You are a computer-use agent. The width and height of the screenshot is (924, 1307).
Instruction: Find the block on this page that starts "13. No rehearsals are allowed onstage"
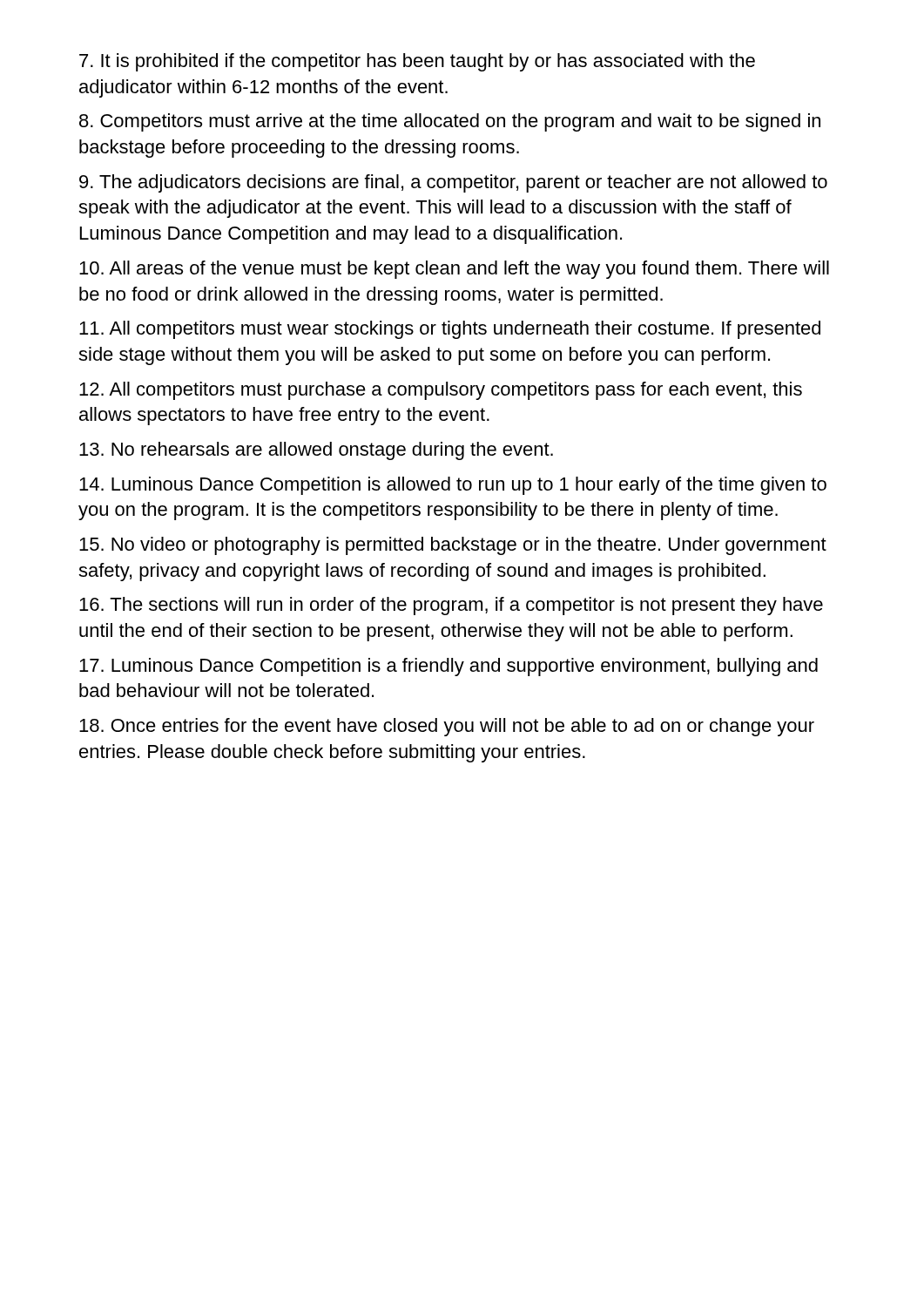pos(316,449)
